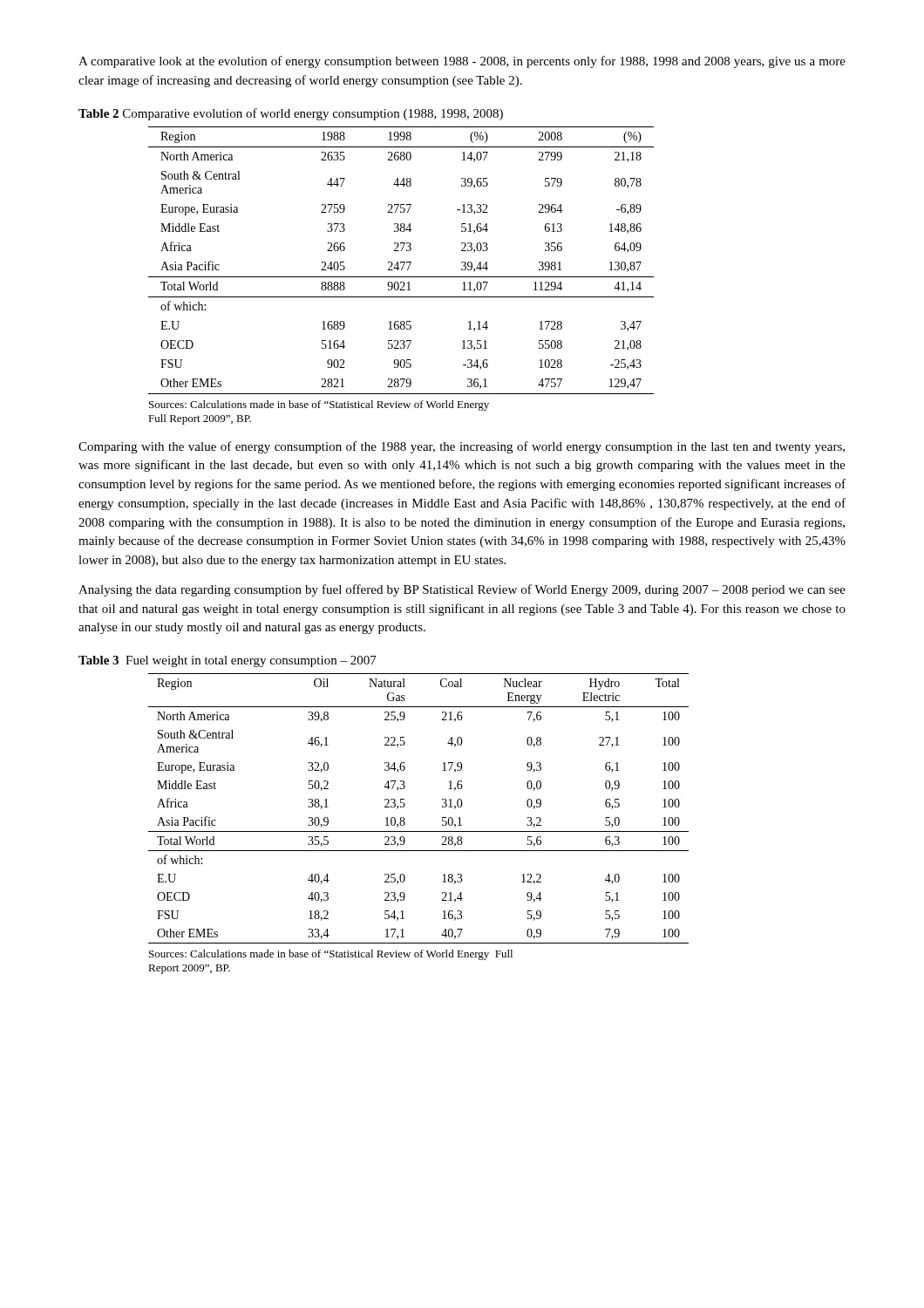Select the element starting "Analysing the data regarding consumption by fuel"
924x1308 pixels.
pos(462,609)
